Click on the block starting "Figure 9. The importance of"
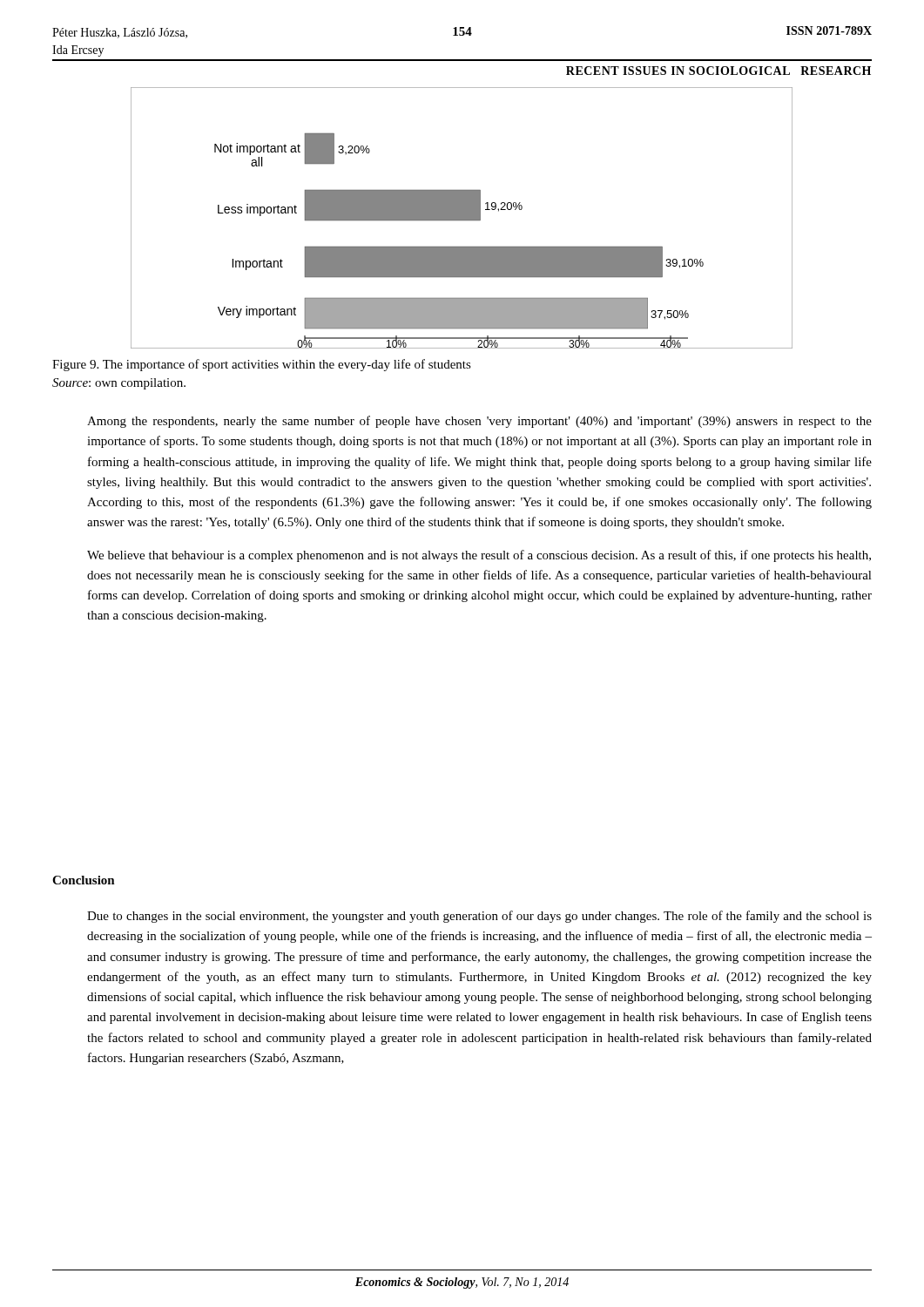Viewport: 924px width, 1307px height. click(x=262, y=373)
